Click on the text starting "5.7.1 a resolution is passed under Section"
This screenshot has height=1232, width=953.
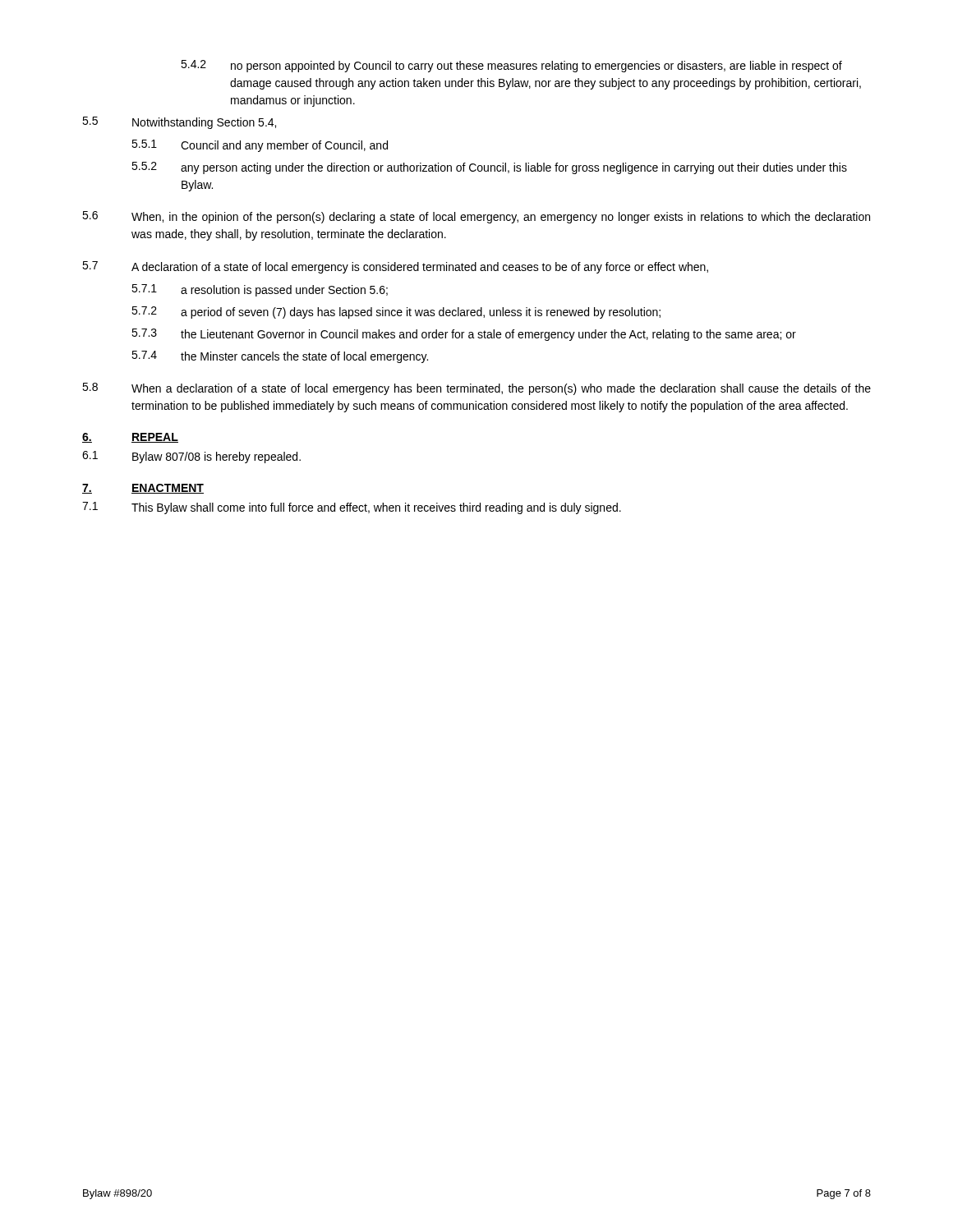260,290
